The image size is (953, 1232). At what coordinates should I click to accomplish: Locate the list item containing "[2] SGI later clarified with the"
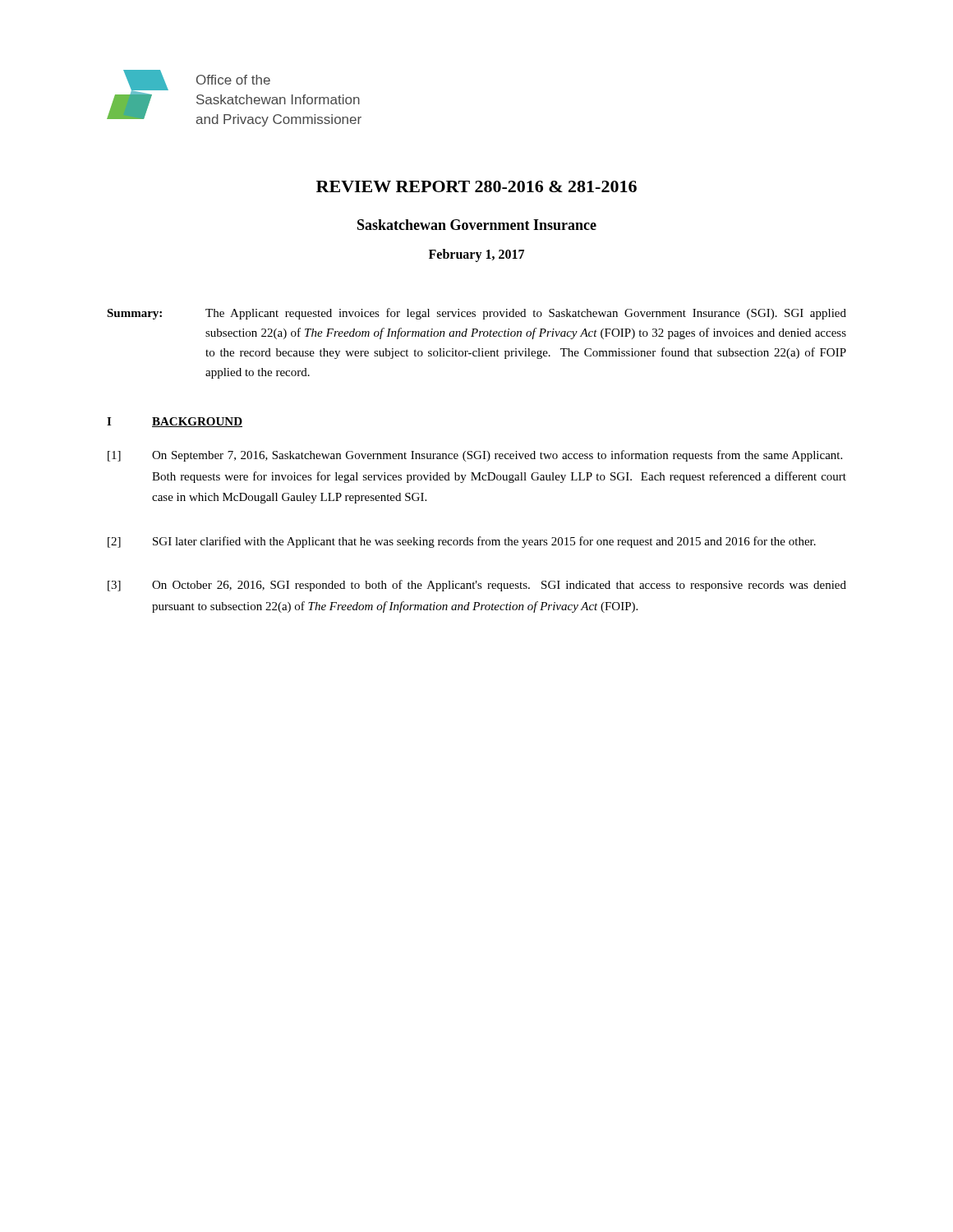tap(476, 541)
